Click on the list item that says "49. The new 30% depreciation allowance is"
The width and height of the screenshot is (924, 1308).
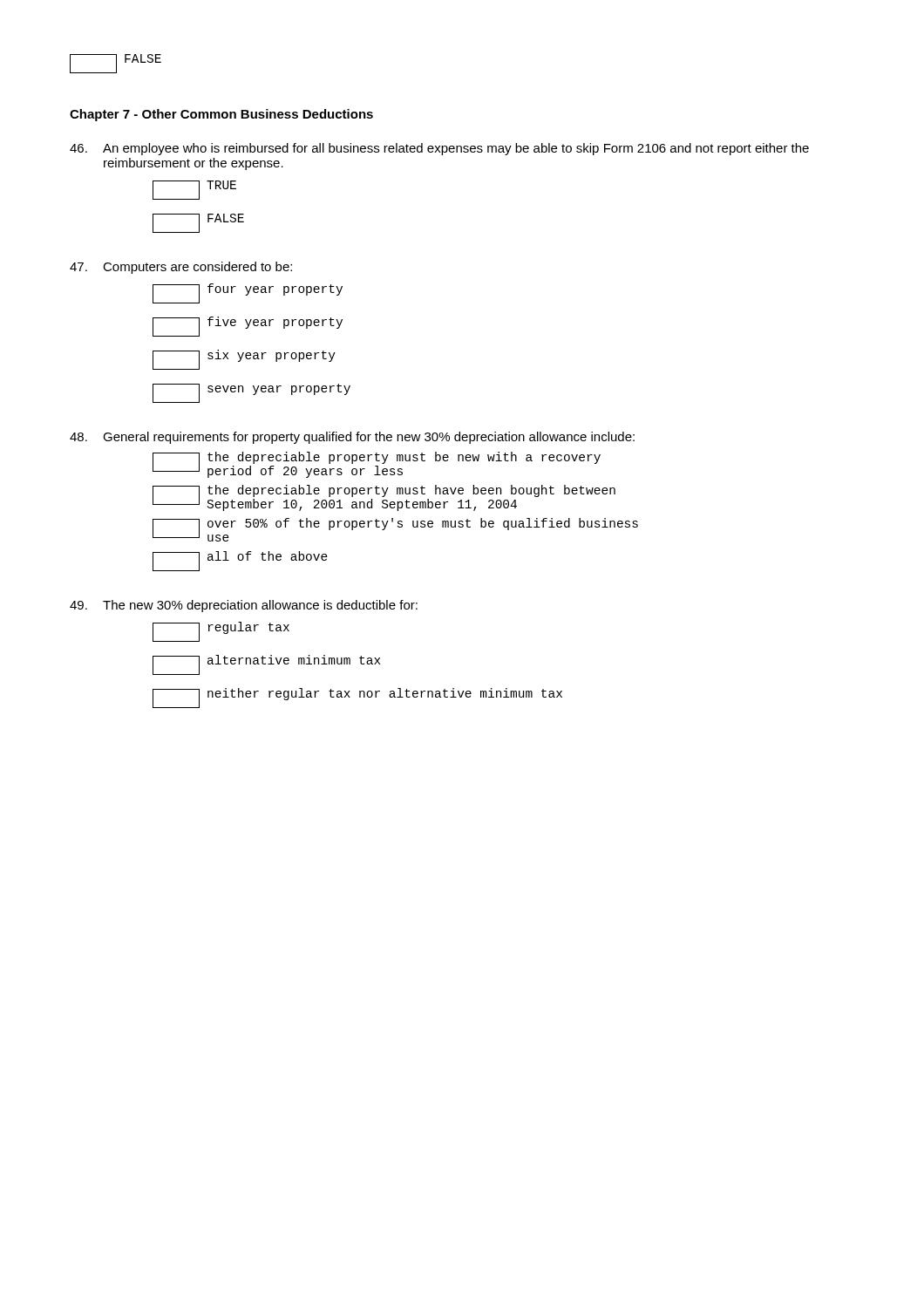click(x=244, y=606)
